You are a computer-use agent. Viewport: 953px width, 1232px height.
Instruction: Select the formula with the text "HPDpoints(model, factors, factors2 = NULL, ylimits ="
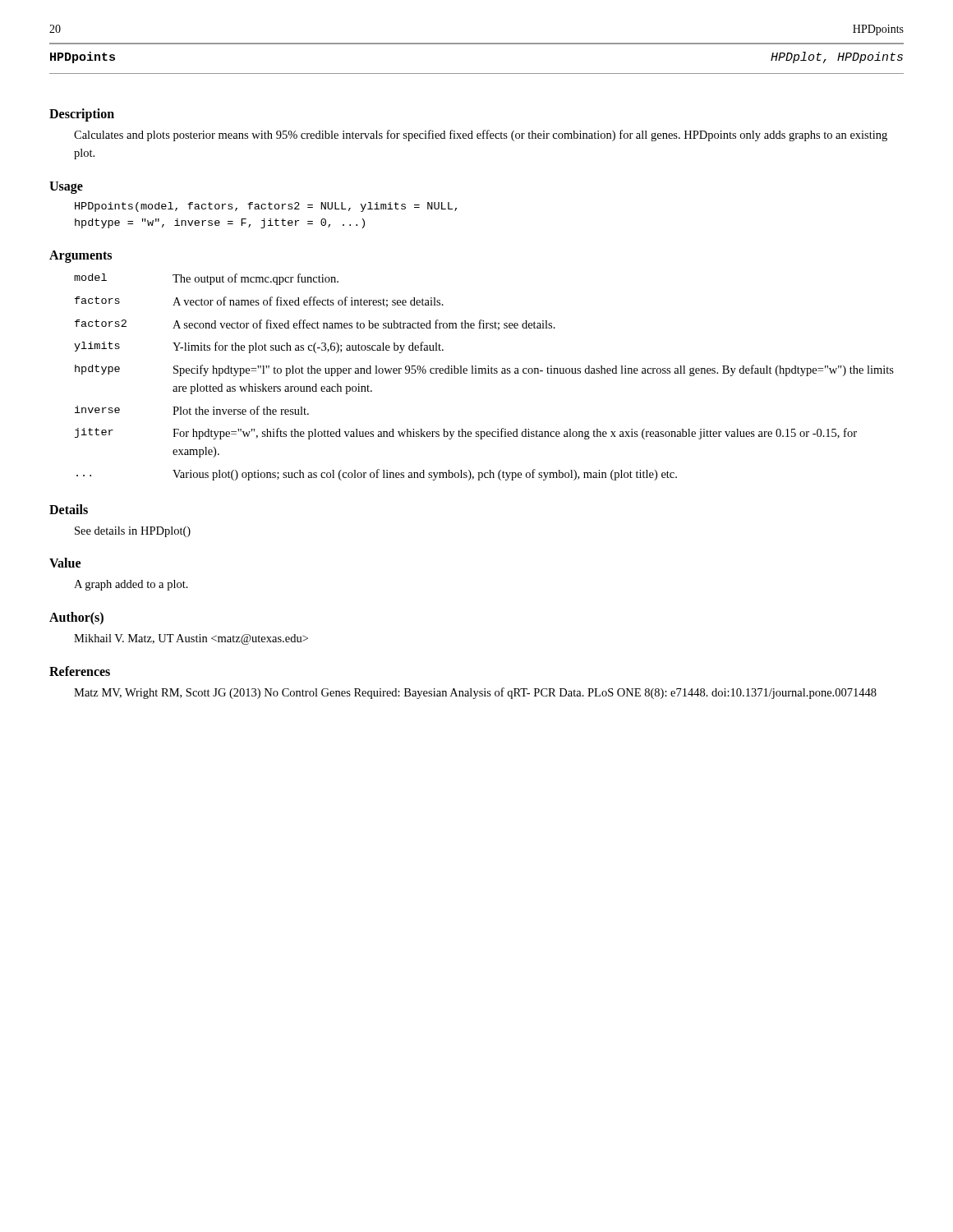pyautogui.click(x=267, y=214)
